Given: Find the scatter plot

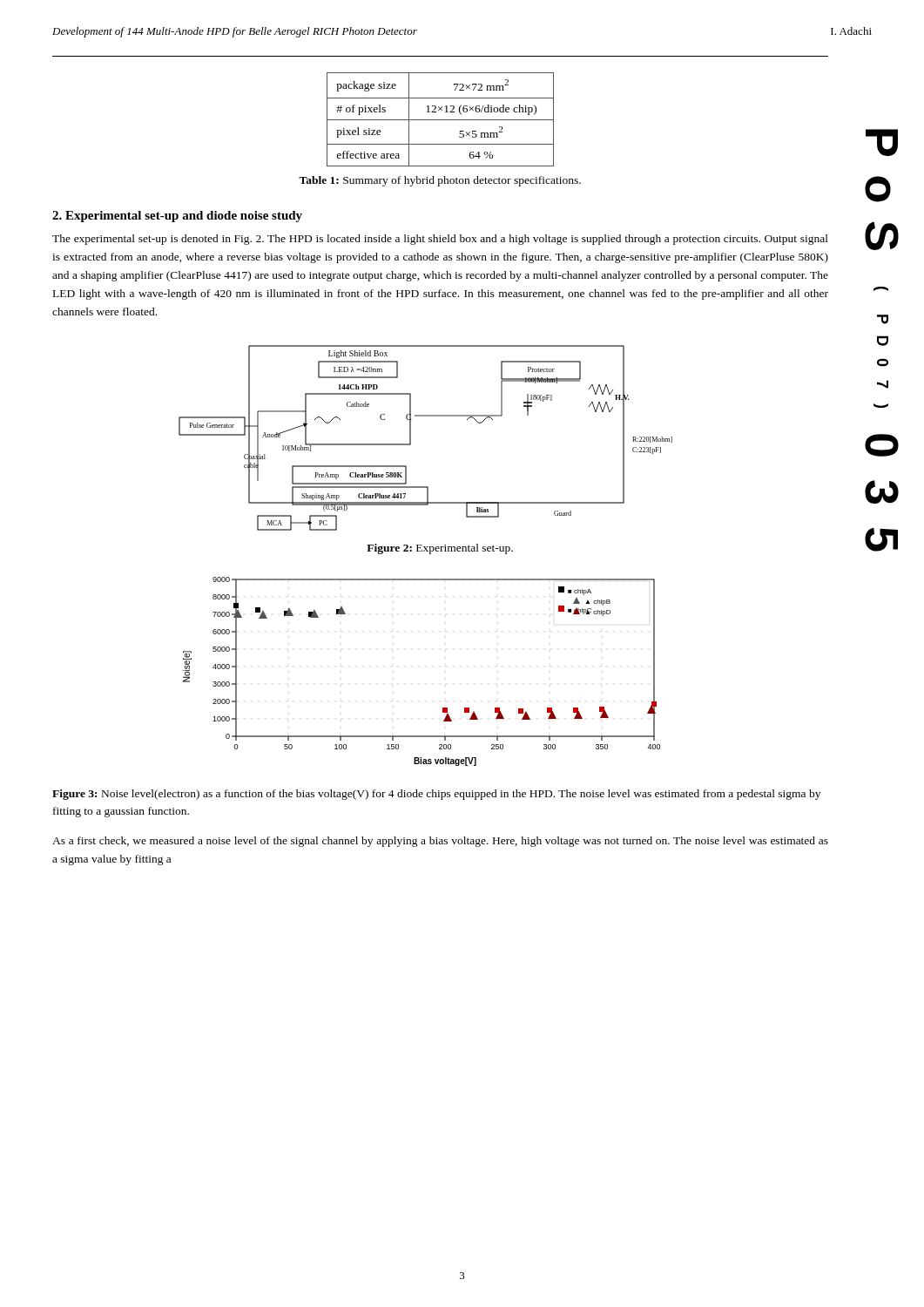Looking at the screenshot, I should click(440, 675).
